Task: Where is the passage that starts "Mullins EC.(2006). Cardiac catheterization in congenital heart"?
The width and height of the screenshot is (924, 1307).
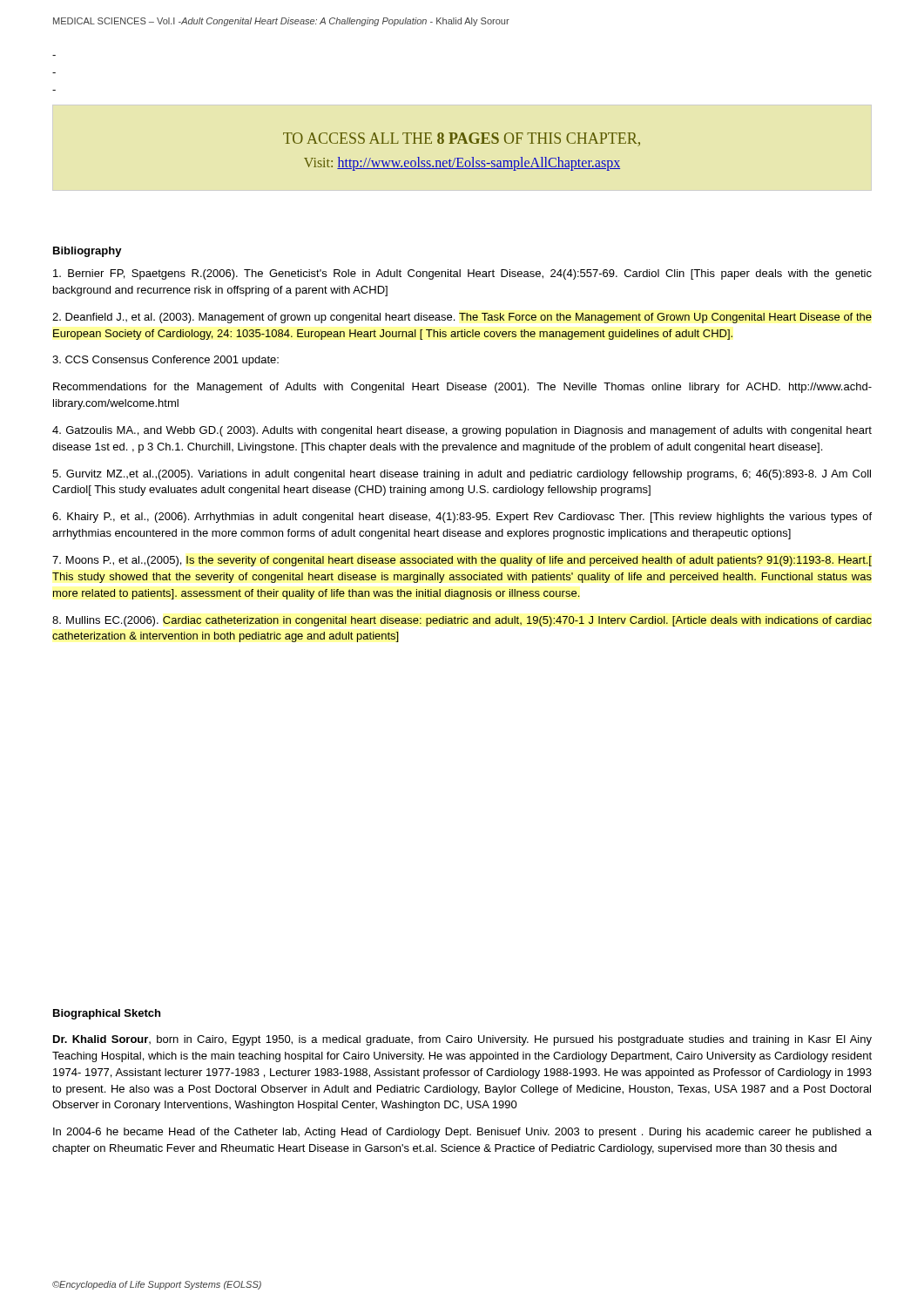Action: point(462,628)
